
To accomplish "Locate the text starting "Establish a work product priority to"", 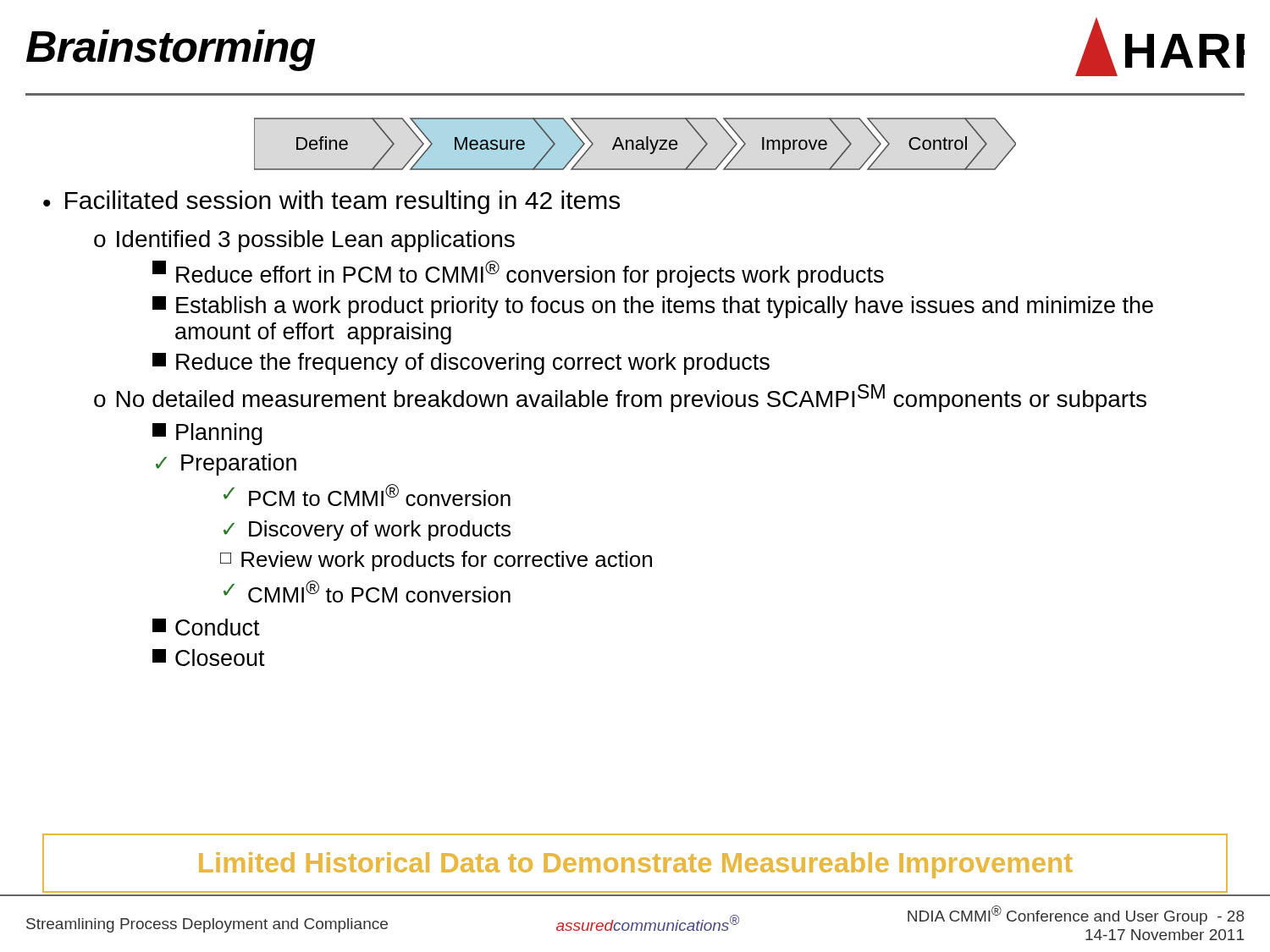I will click(x=690, y=319).
